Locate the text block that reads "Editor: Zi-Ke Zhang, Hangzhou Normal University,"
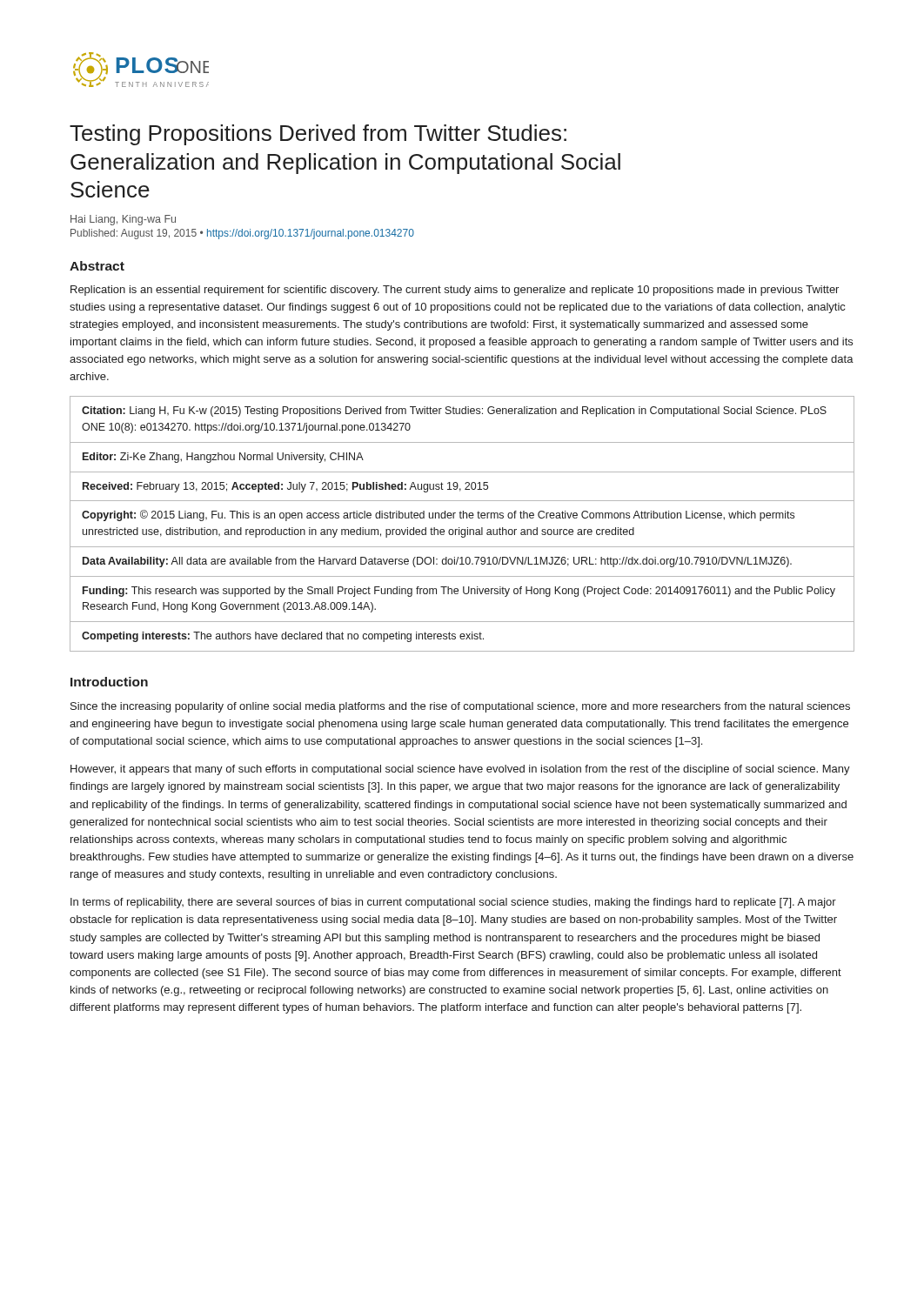Image resolution: width=924 pixels, height=1305 pixels. (x=223, y=458)
